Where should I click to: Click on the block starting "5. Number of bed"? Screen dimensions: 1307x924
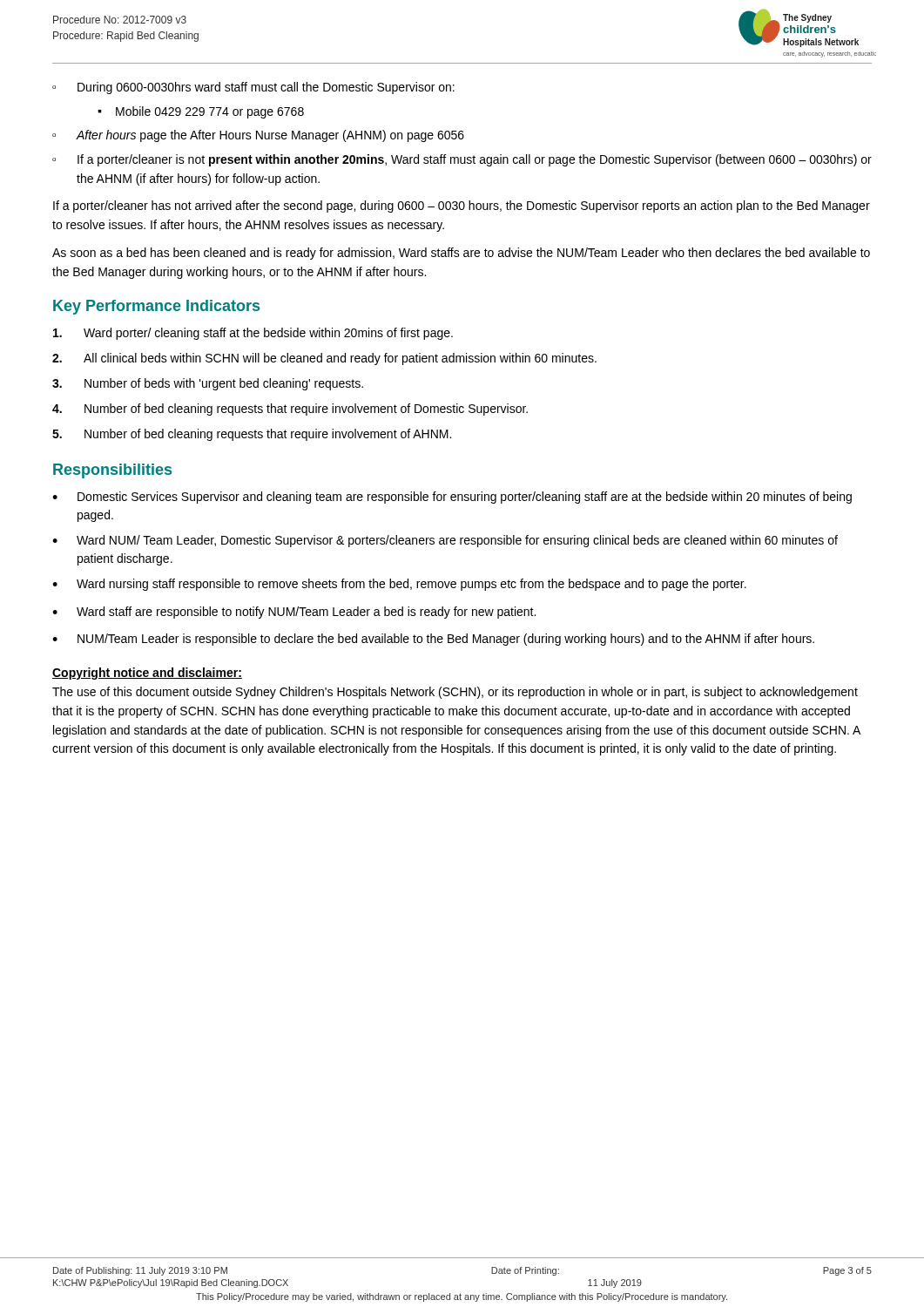462,435
